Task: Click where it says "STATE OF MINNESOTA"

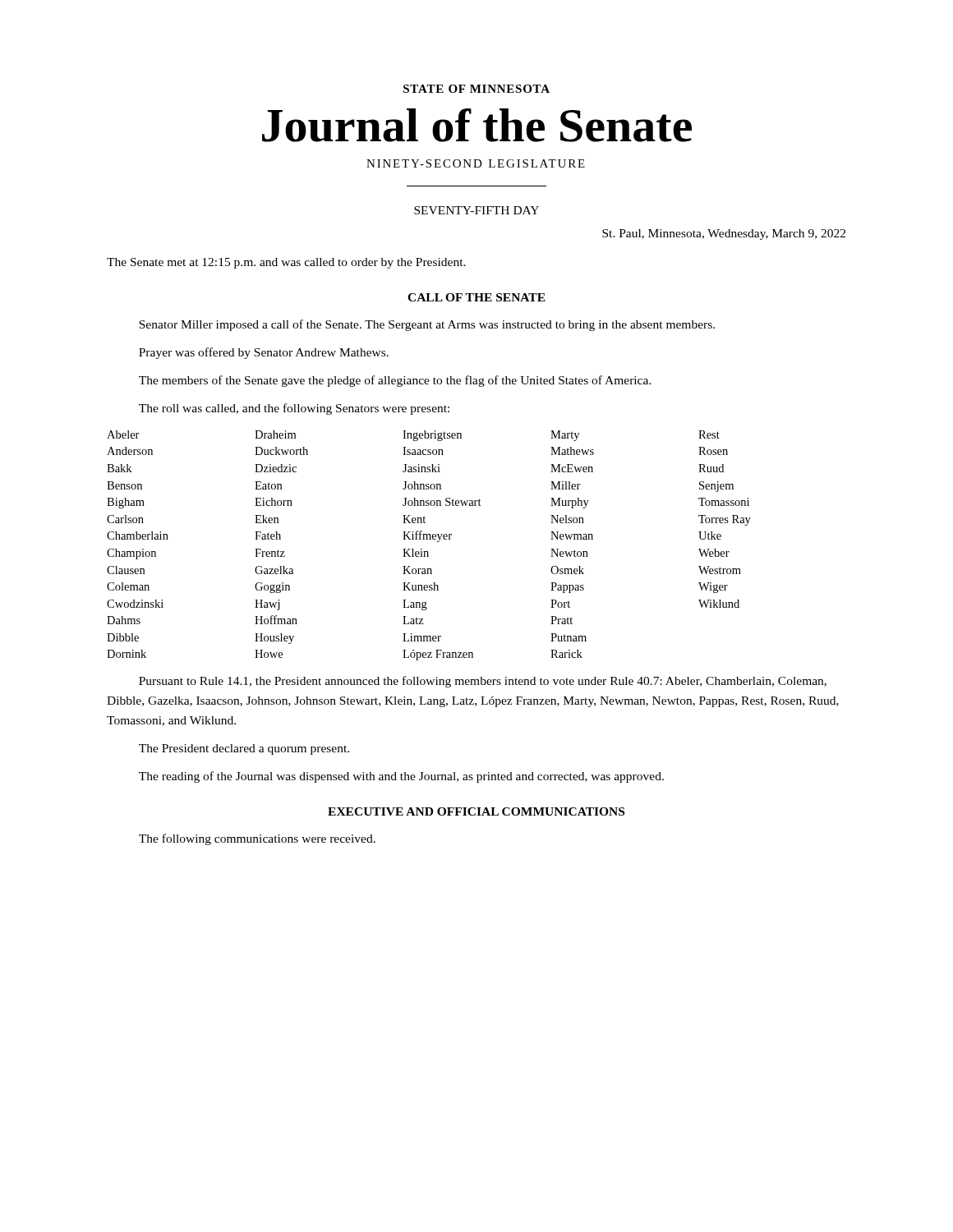Action: (x=476, y=89)
